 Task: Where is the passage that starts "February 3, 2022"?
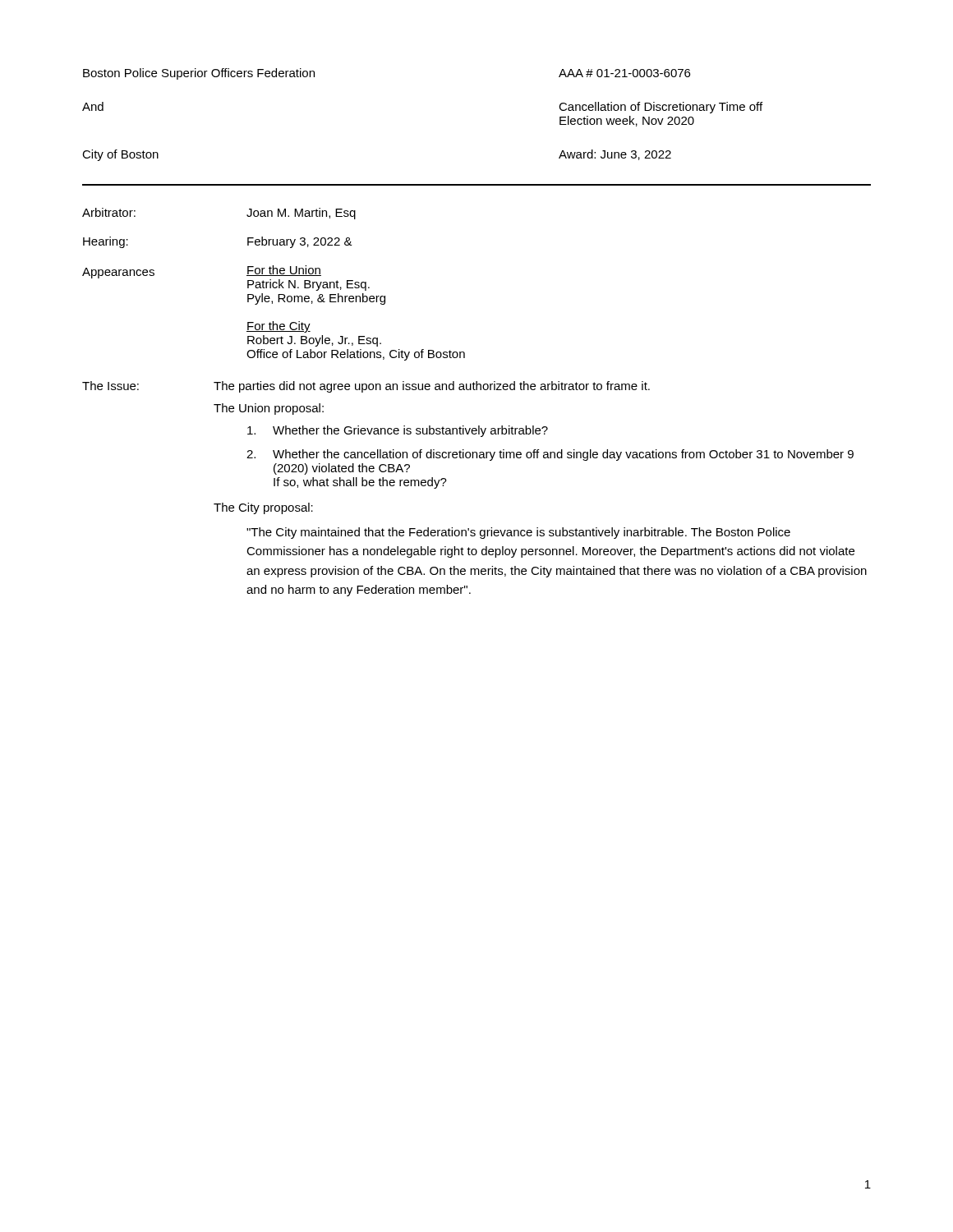(x=299, y=241)
